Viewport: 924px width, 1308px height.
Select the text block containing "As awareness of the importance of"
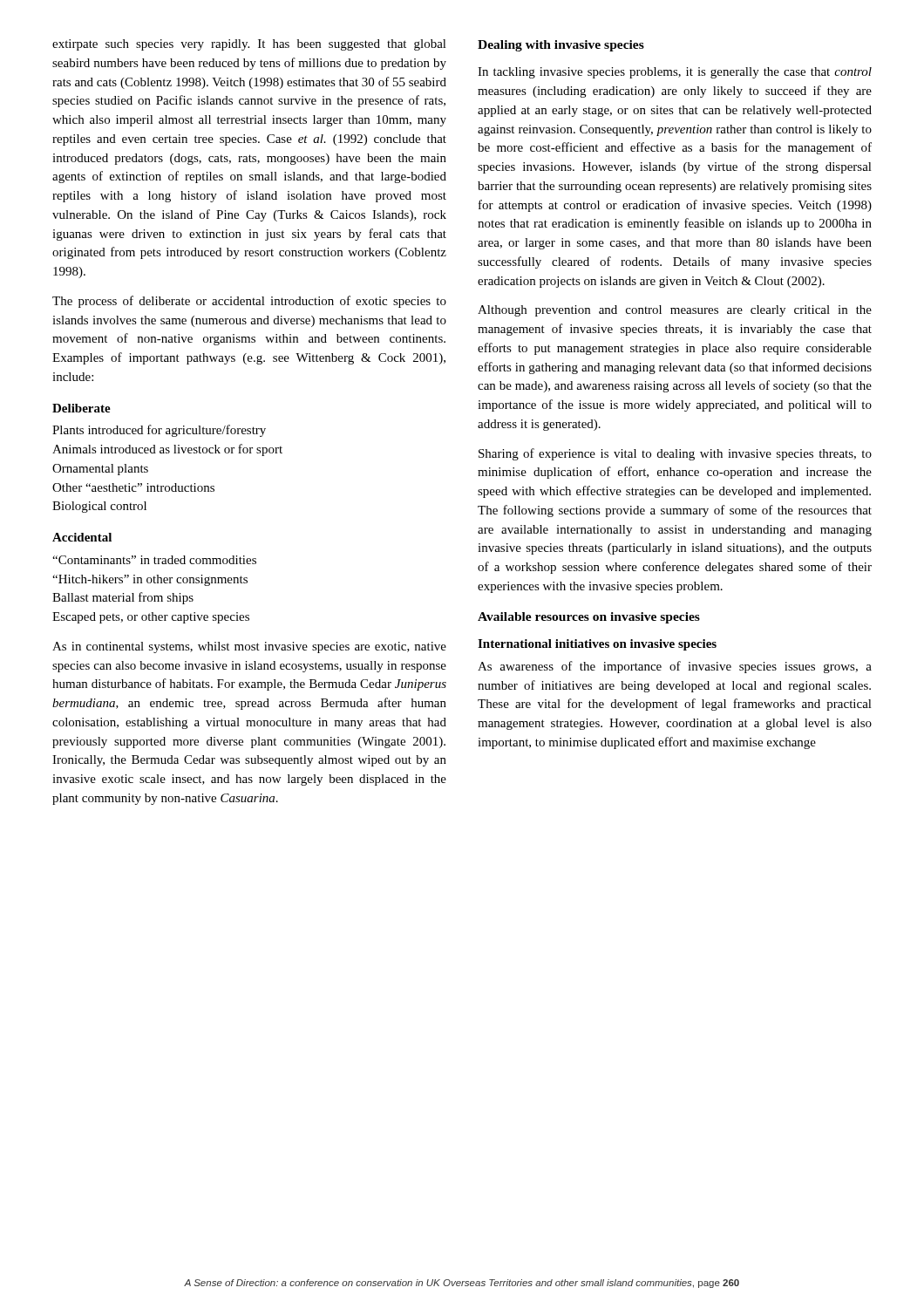coord(675,705)
